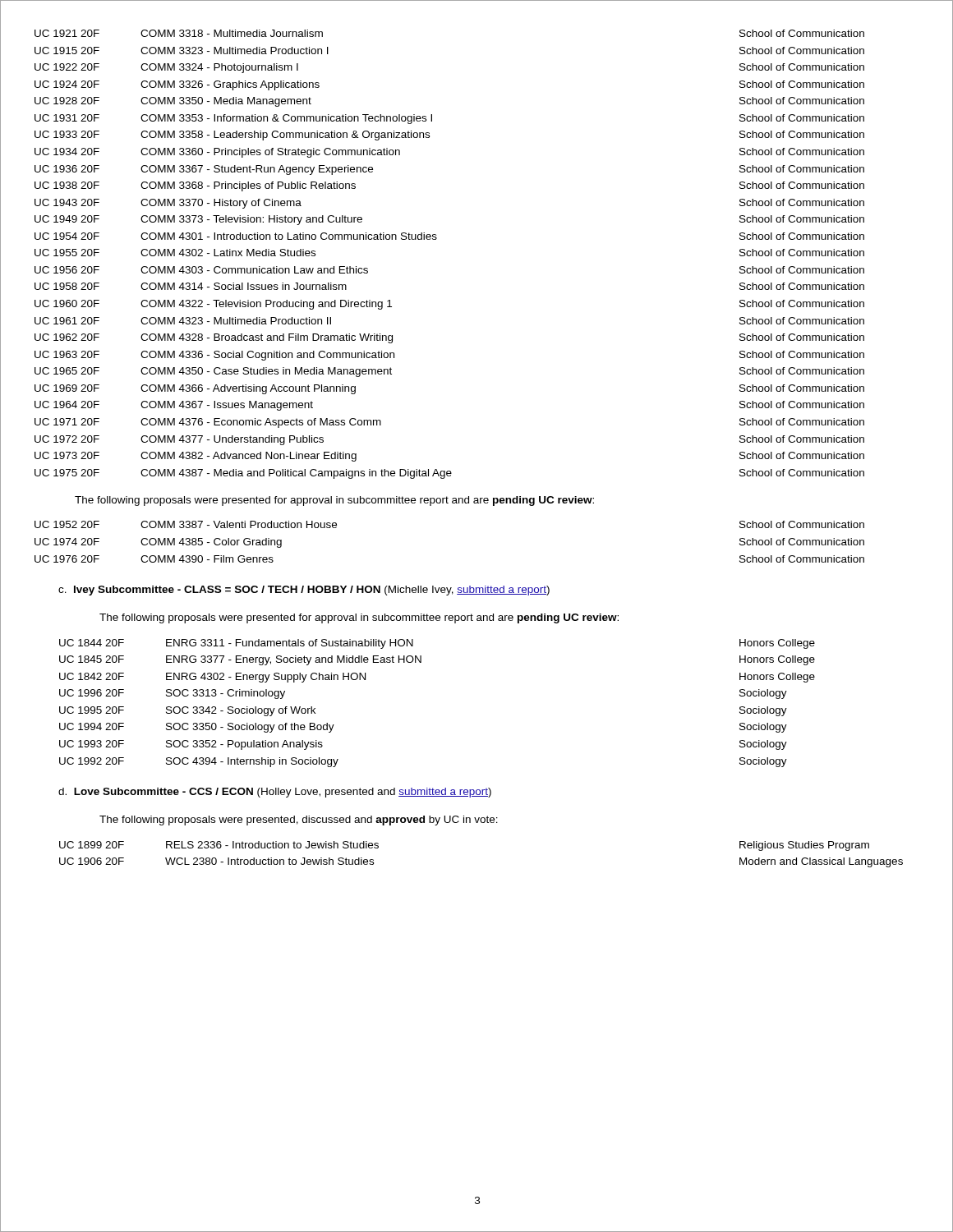The image size is (953, 1232).
Task: Locate the text block starting "UC 1993 20F SOC 3352"
Action: point(92,745)
